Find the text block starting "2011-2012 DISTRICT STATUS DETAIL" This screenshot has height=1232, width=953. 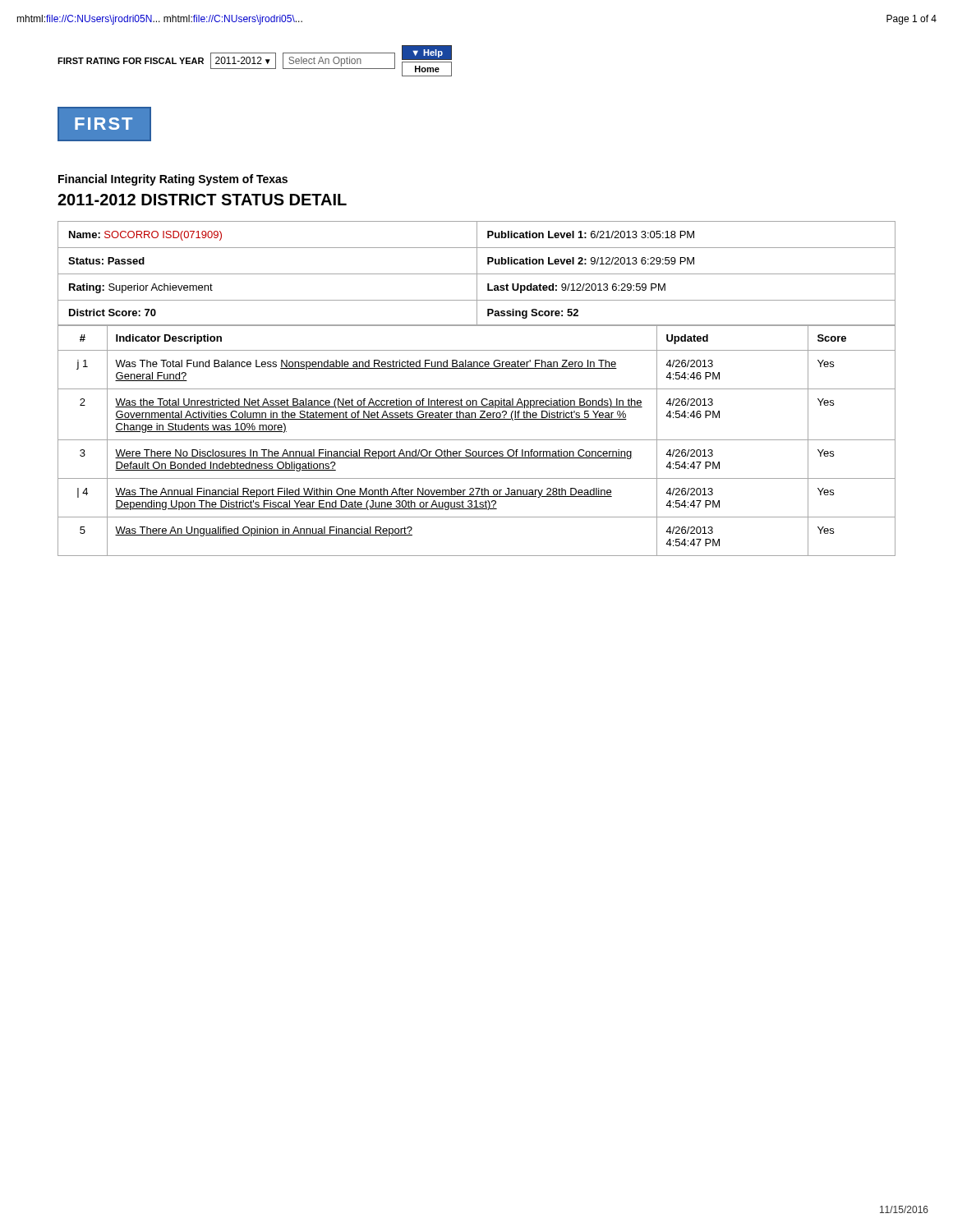202,200
